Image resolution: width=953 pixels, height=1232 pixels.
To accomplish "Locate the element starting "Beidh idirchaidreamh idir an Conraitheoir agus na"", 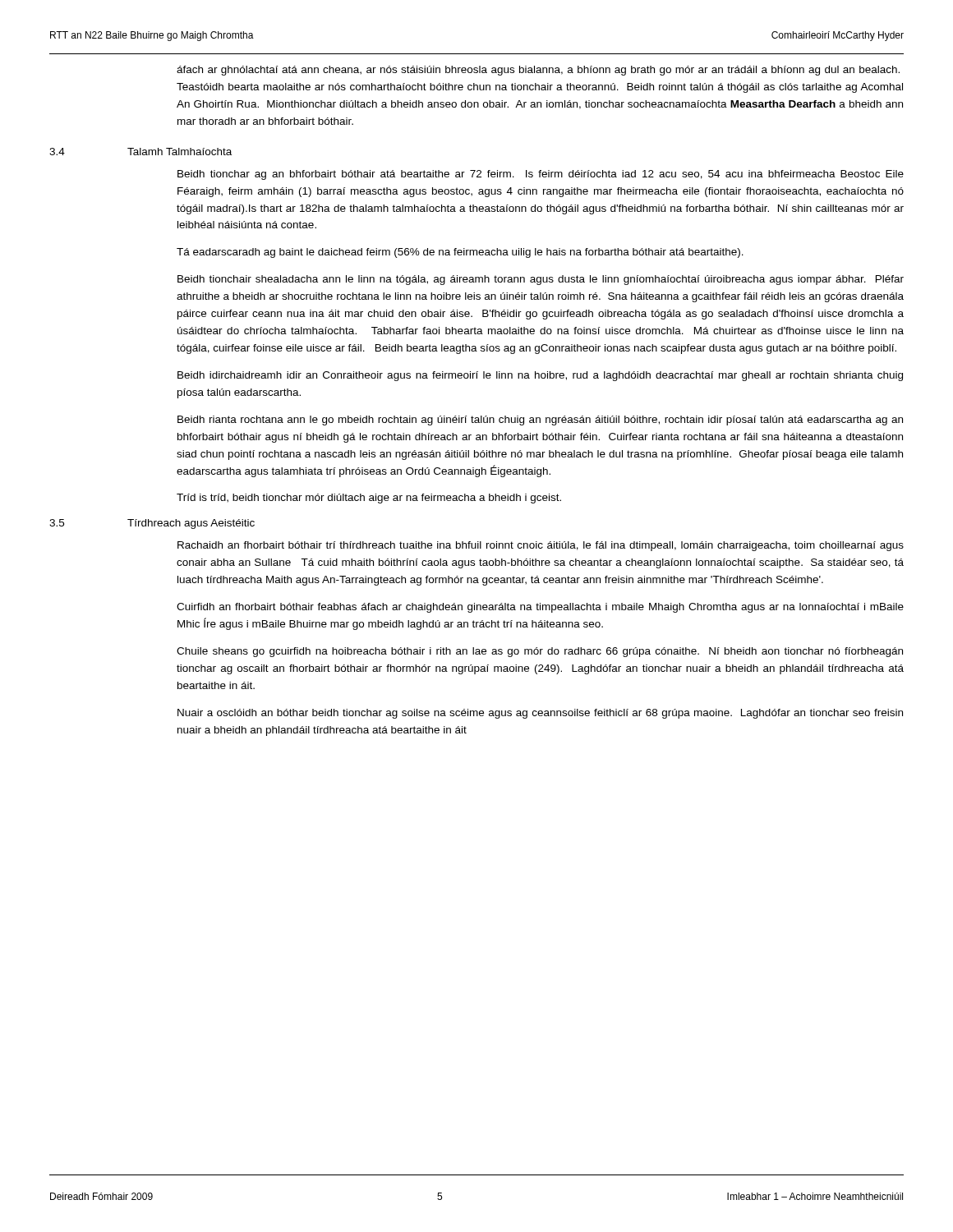I will point(540,384).
